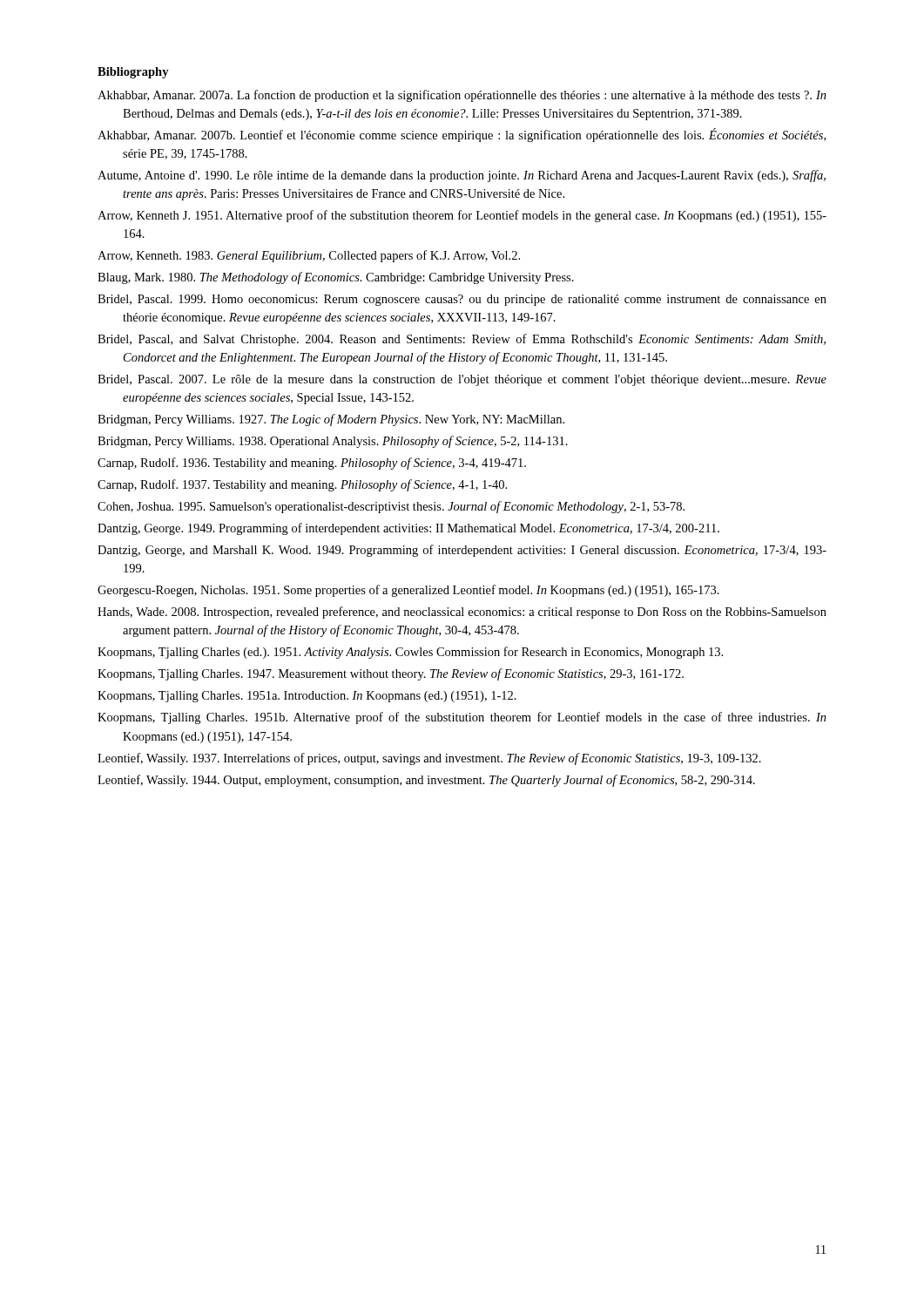Where is the passage that starts "Carnap, Rudolf. 1936. Testability and meaning. Philosophy"?
This screenshot has width=924, height=1307.
(x=312, y=463)
